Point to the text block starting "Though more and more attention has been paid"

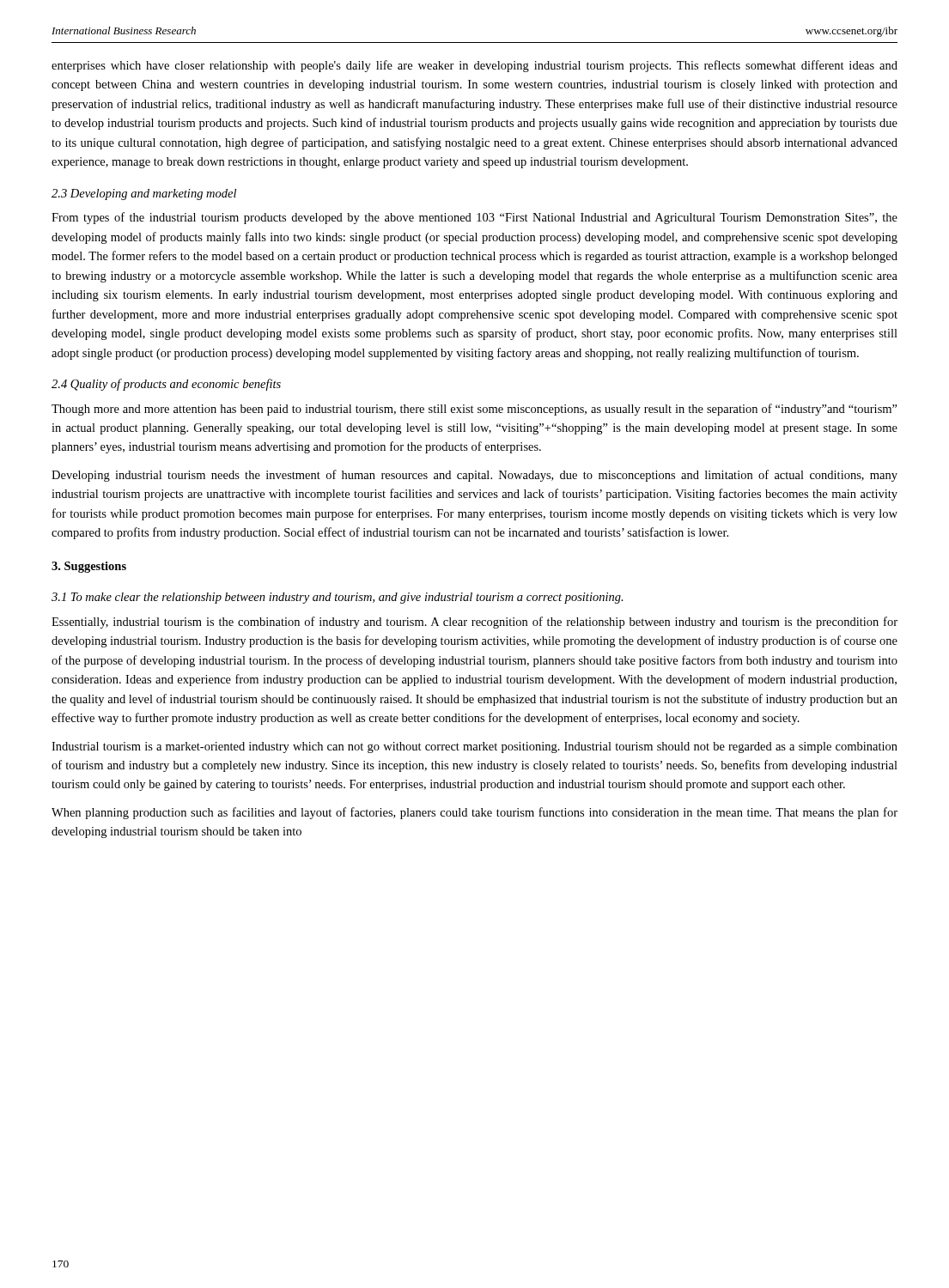474,428
